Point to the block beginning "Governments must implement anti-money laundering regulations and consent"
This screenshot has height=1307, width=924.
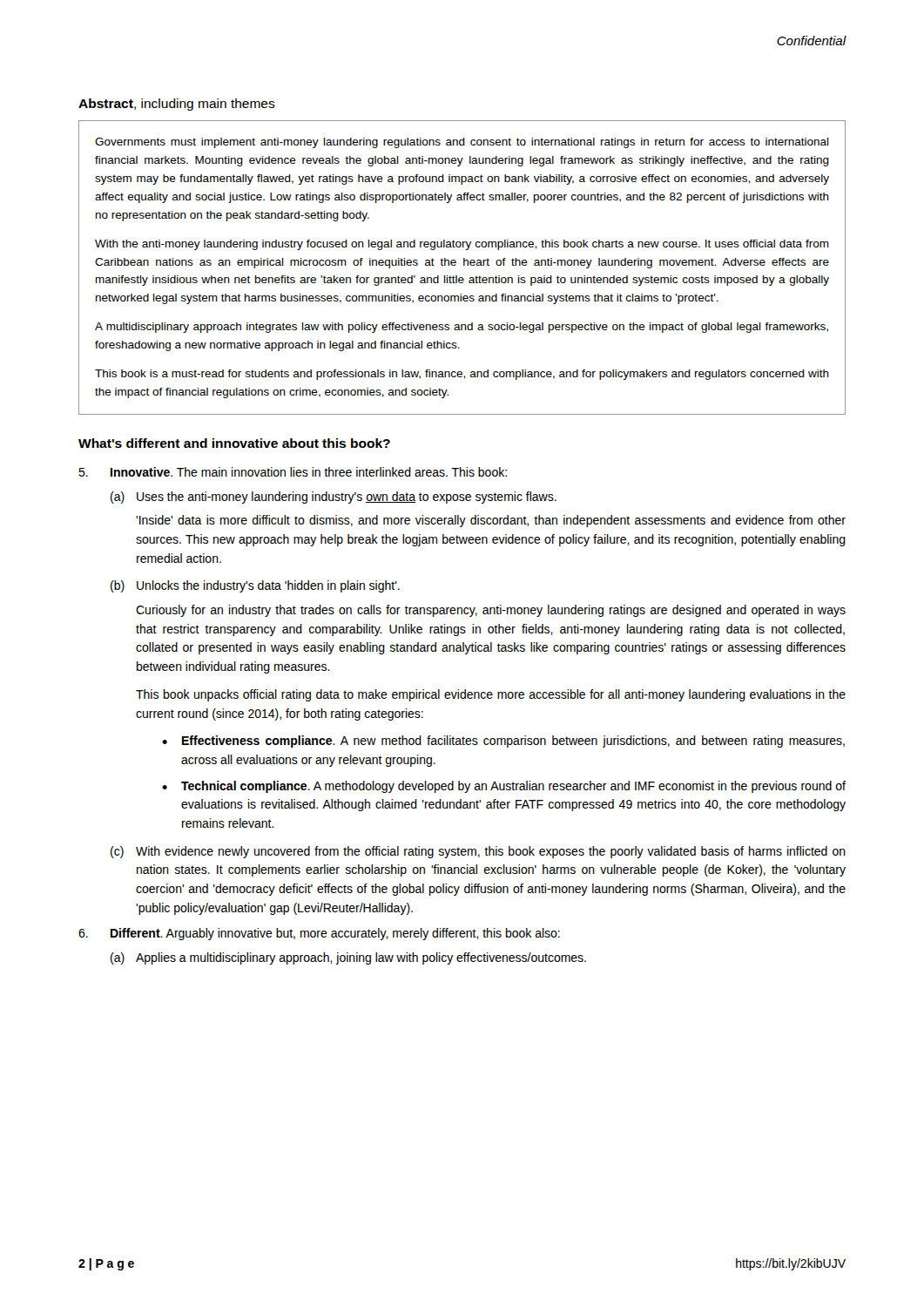[462, 267]
